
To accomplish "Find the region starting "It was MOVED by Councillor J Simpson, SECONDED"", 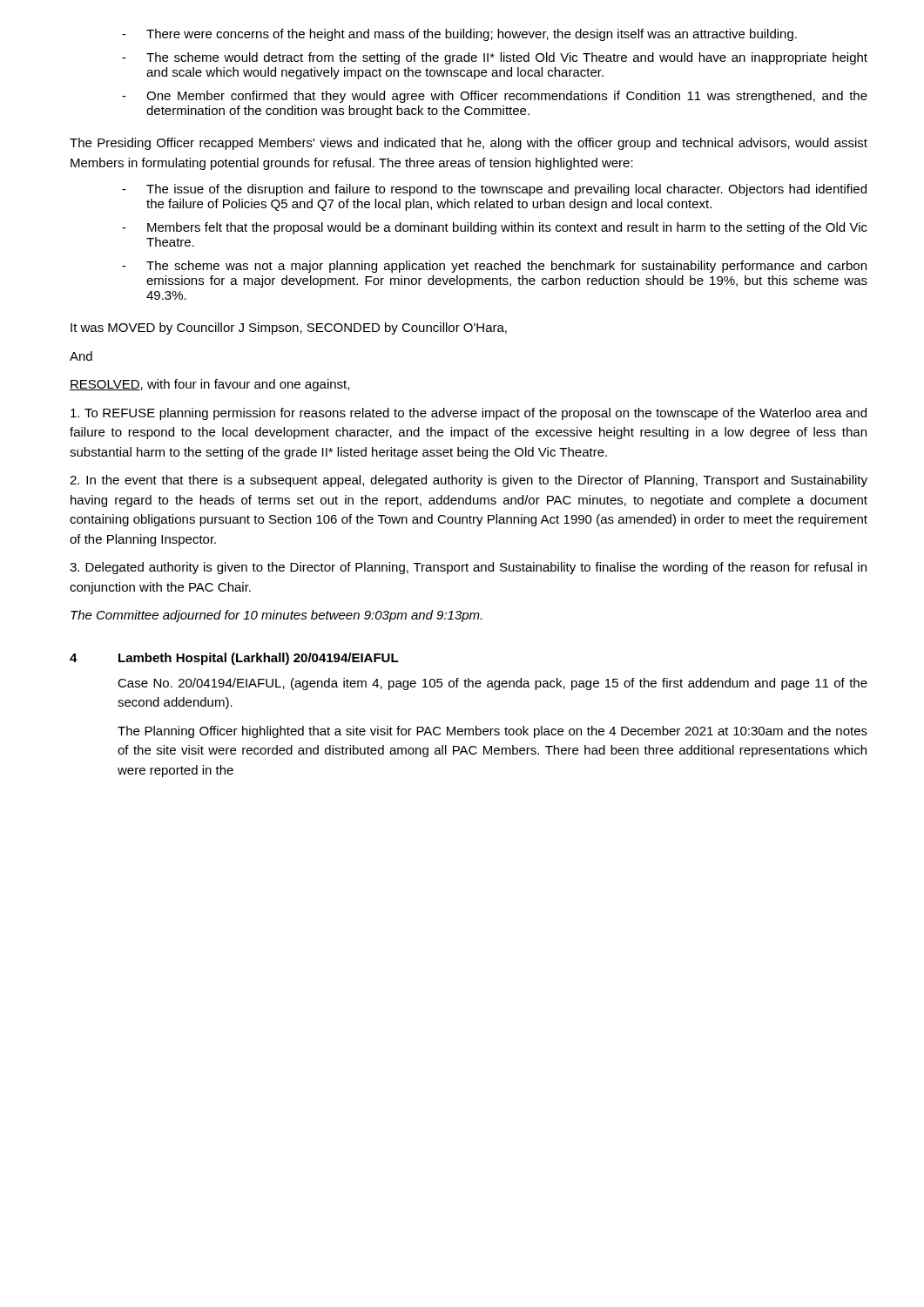I will tap(289, 327).
